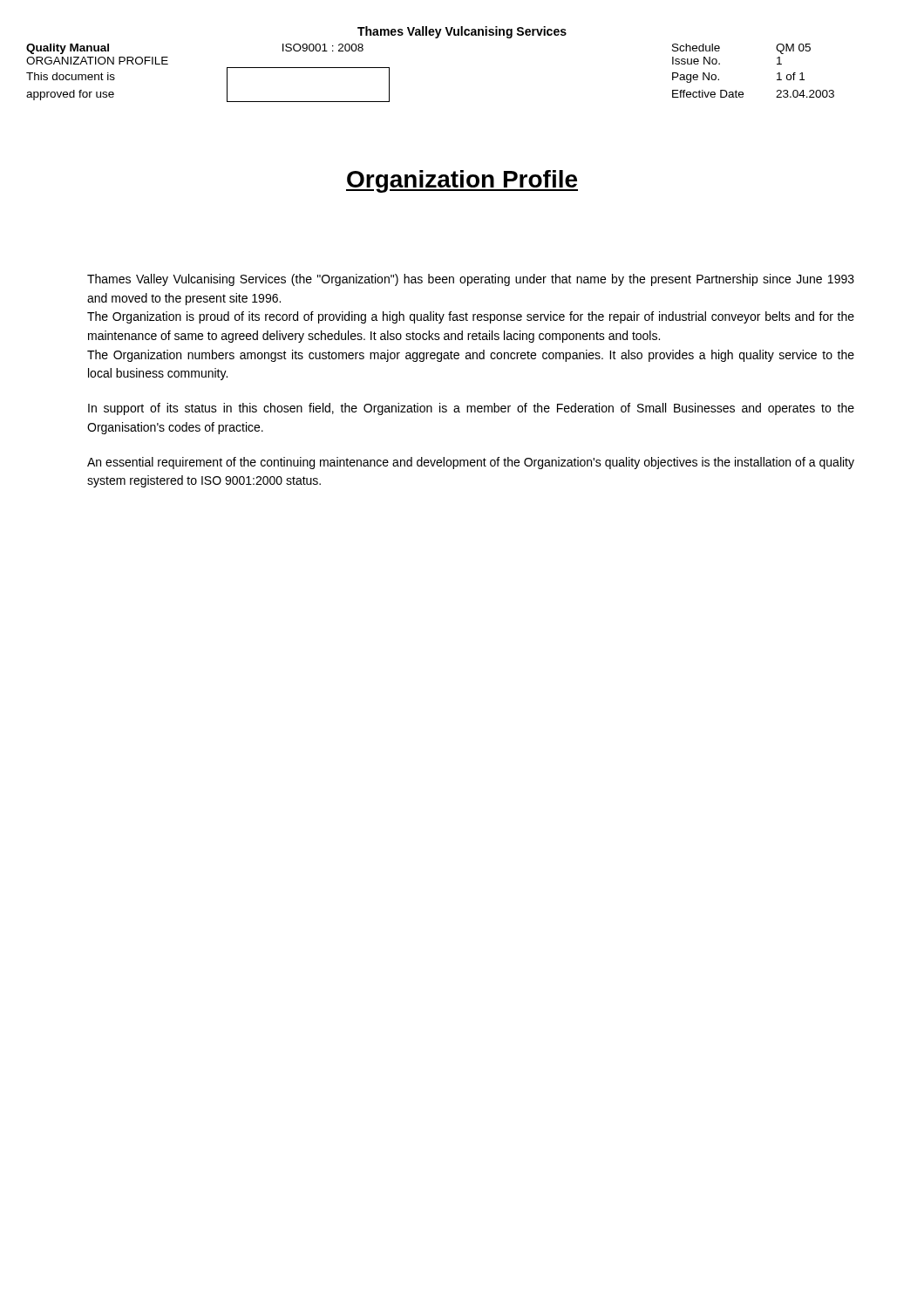Locate the text block that says "An essential requirement of the continuing"
Image resolution: width=924 pixels, height=1308 pixels.
click(x=471, y=471)
